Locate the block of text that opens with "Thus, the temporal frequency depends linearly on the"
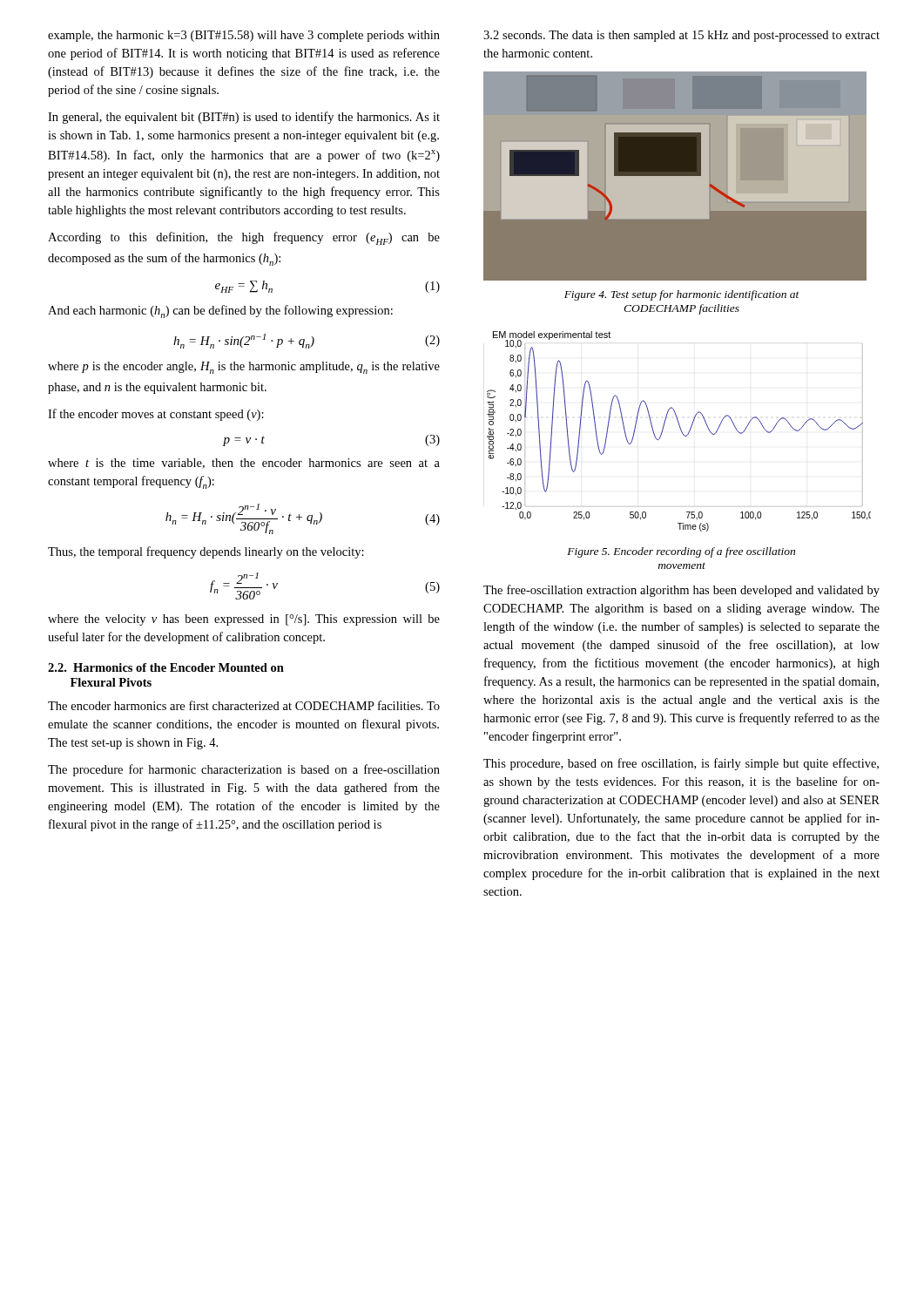The width and height of the screenshot is (924, 1307). [x=244, y=552]
